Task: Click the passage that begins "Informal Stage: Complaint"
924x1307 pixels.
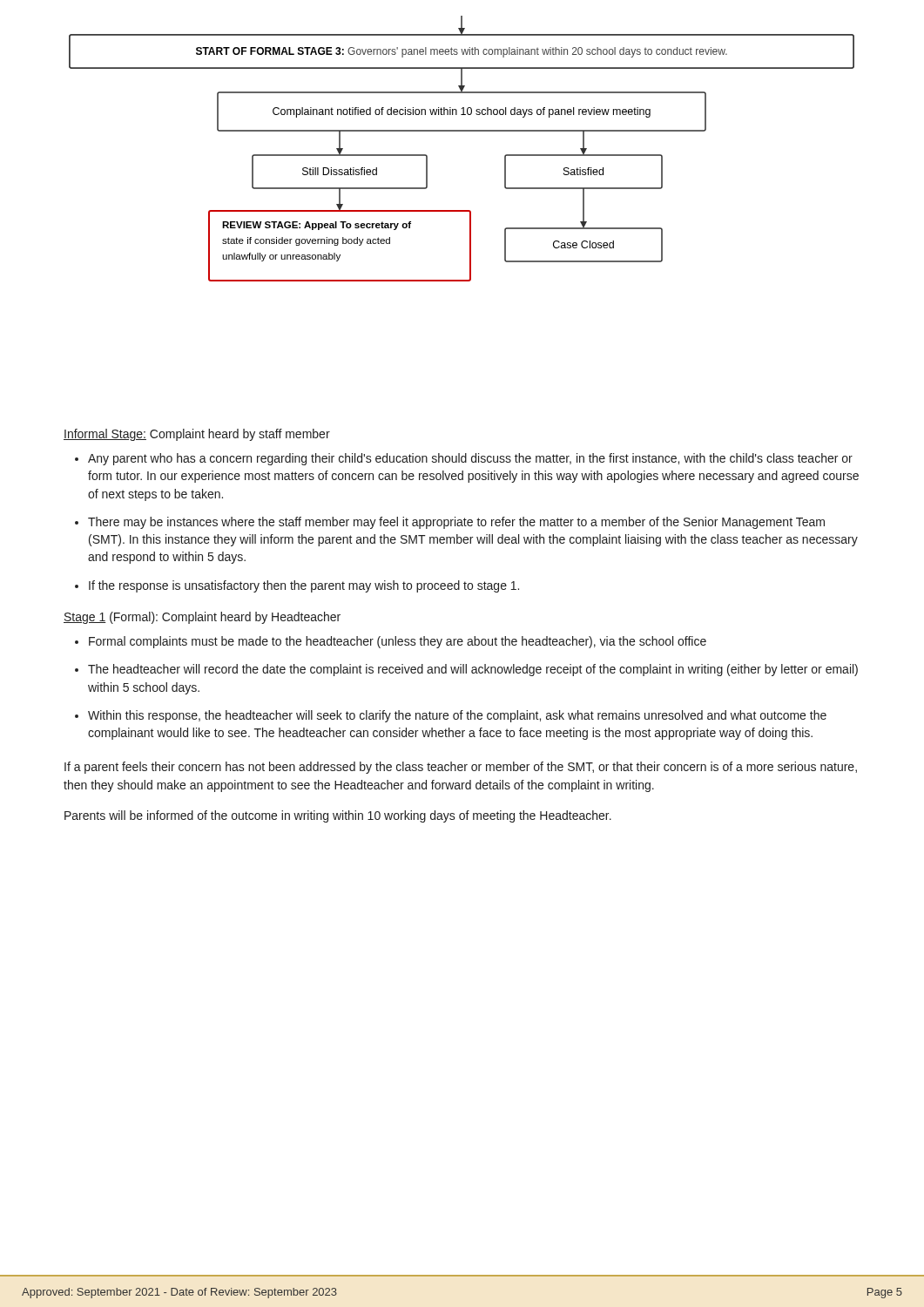Action: [x=197, y=434]
